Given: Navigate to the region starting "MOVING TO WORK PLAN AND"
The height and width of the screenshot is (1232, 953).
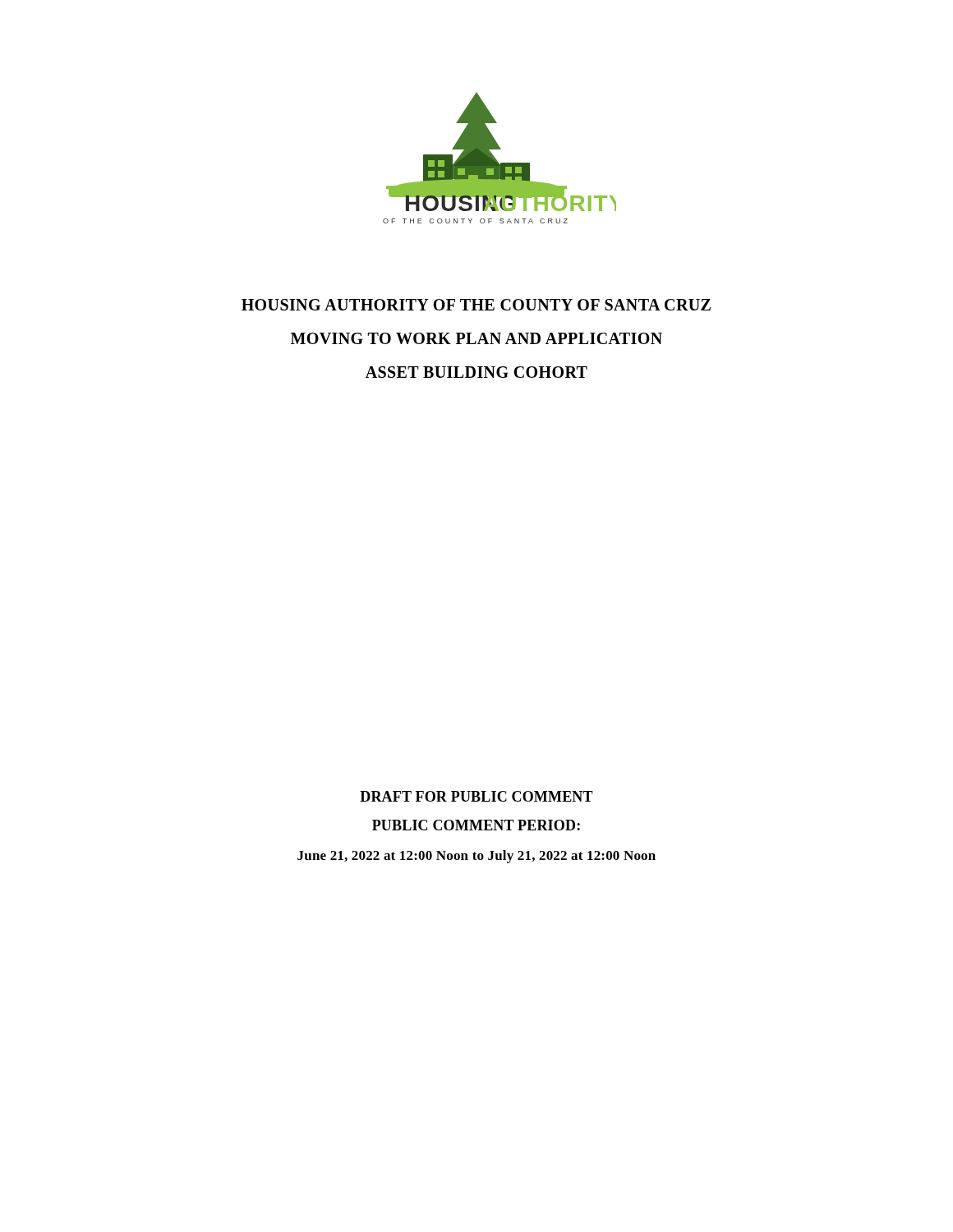Looking at the screenshot, I should click(476, 338).
